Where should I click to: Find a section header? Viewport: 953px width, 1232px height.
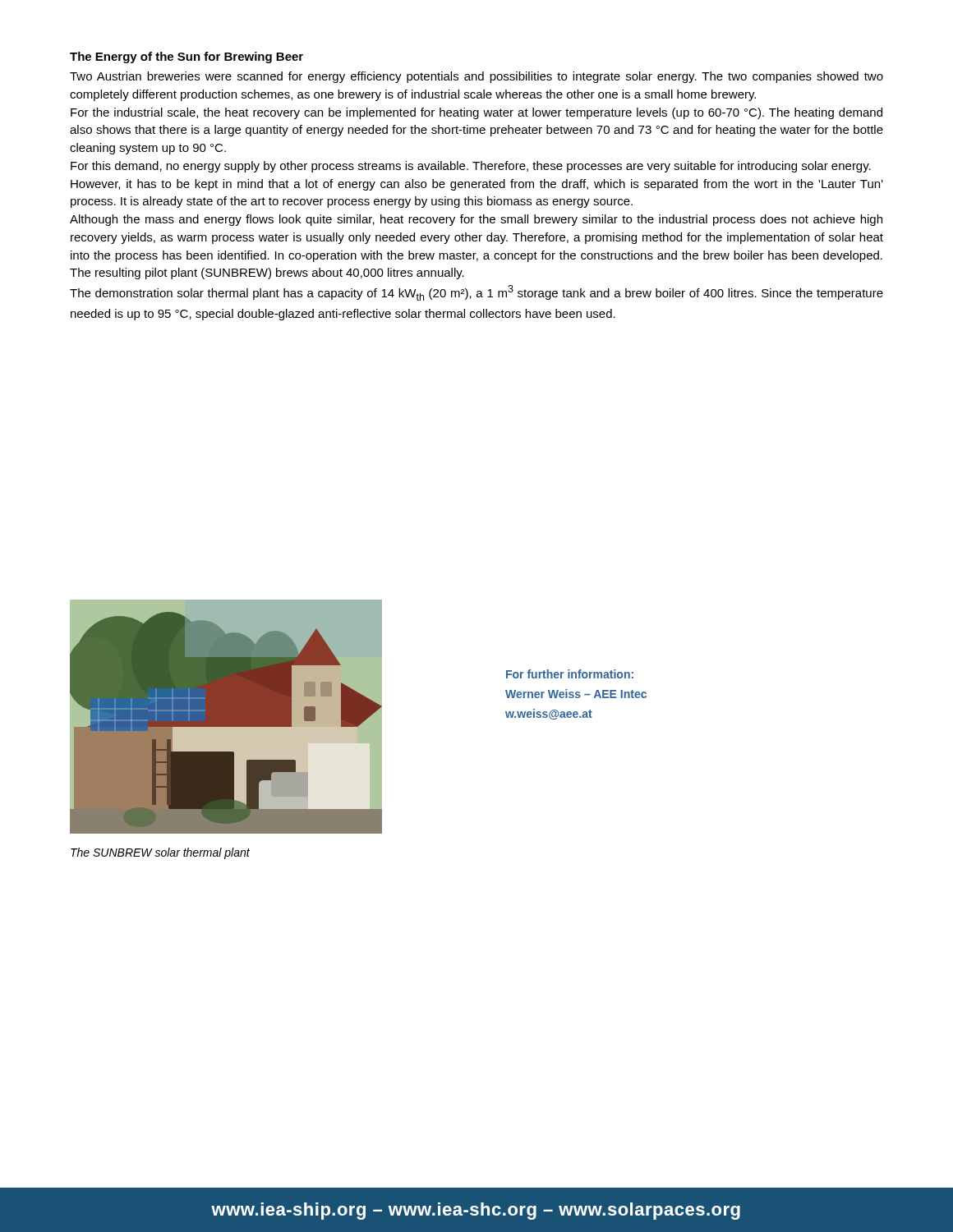coord(187,56)
